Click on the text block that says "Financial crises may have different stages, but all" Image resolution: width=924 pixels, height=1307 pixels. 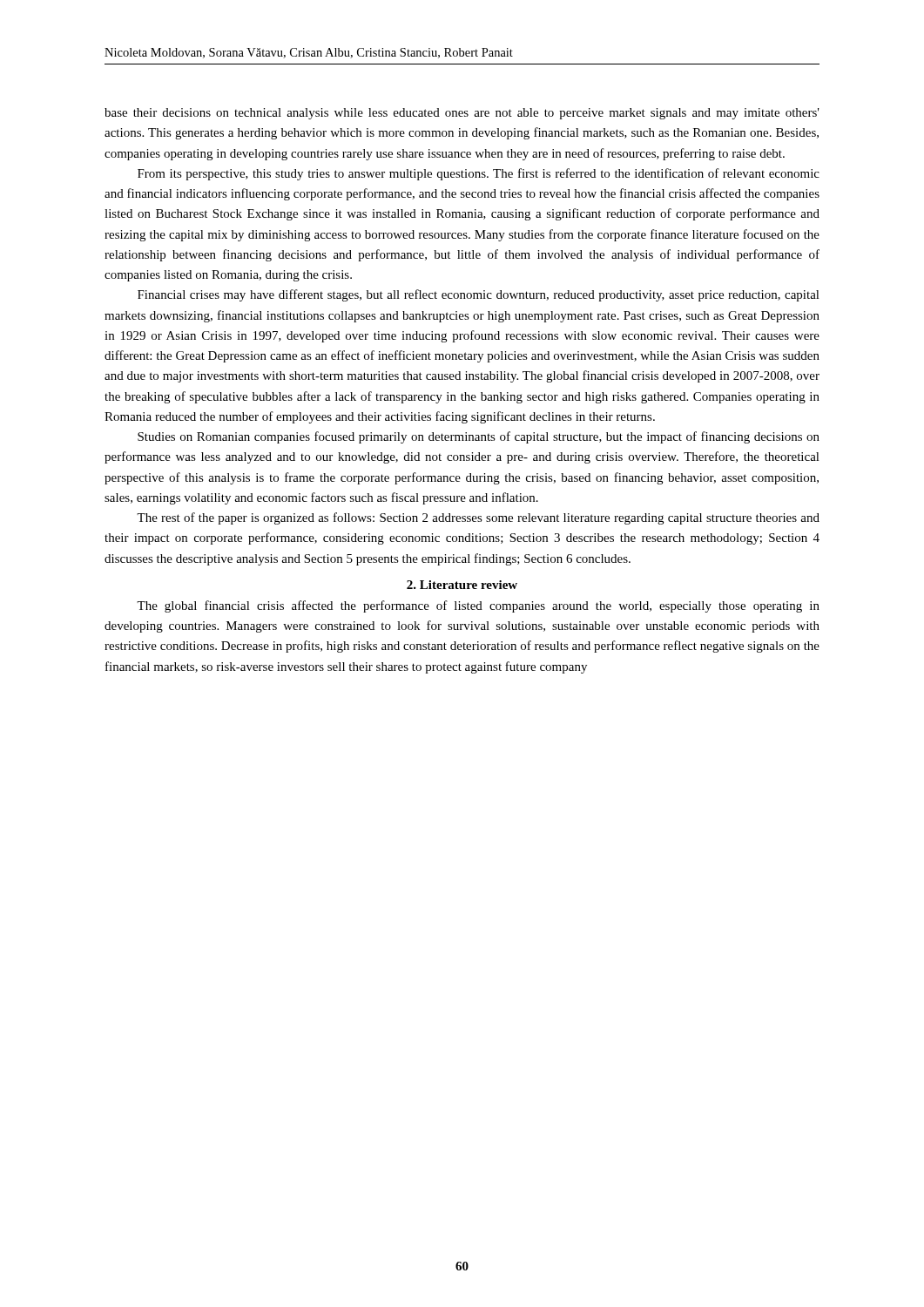coord(462,356)
